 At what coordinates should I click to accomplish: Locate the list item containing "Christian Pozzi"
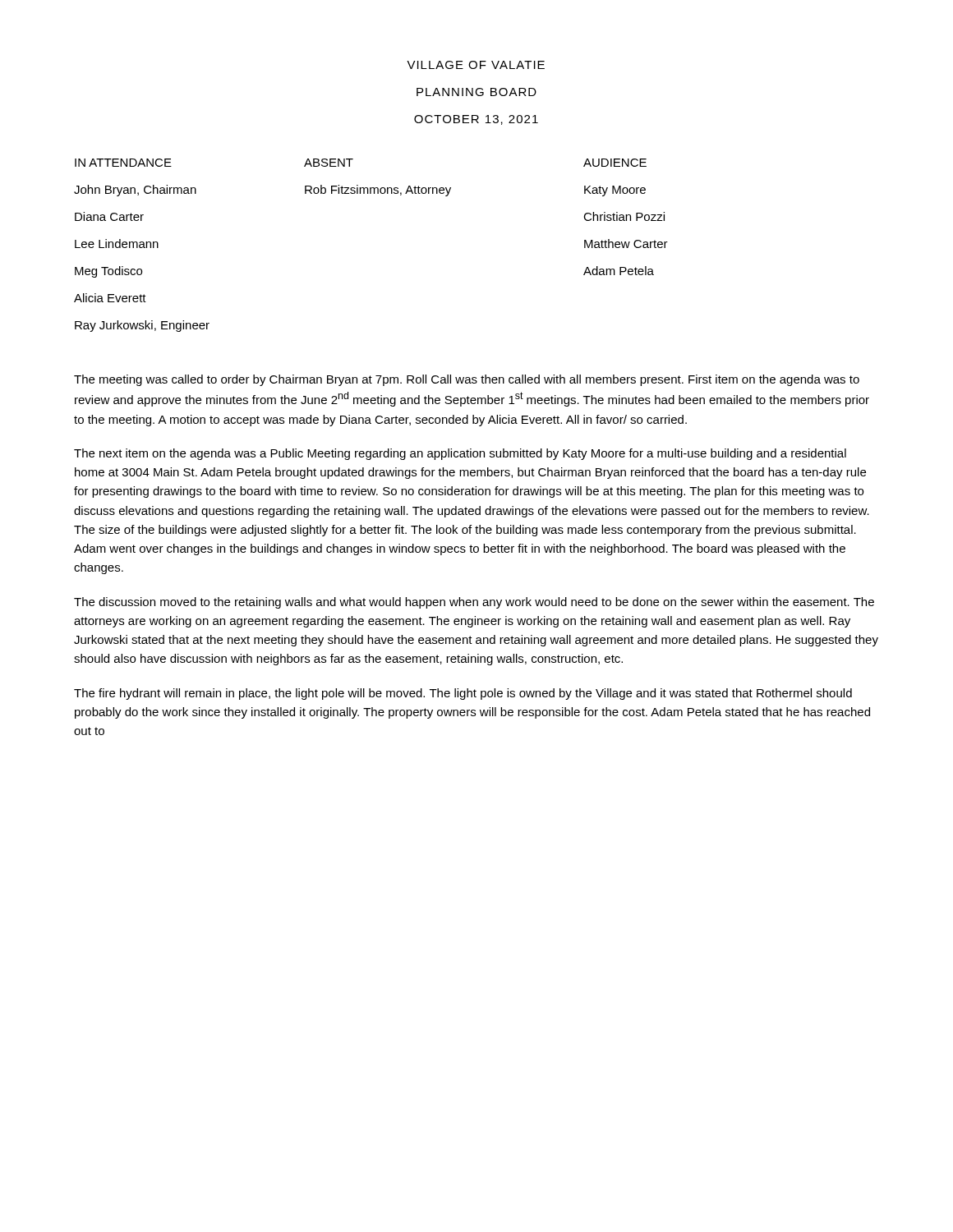coord(624,216)
